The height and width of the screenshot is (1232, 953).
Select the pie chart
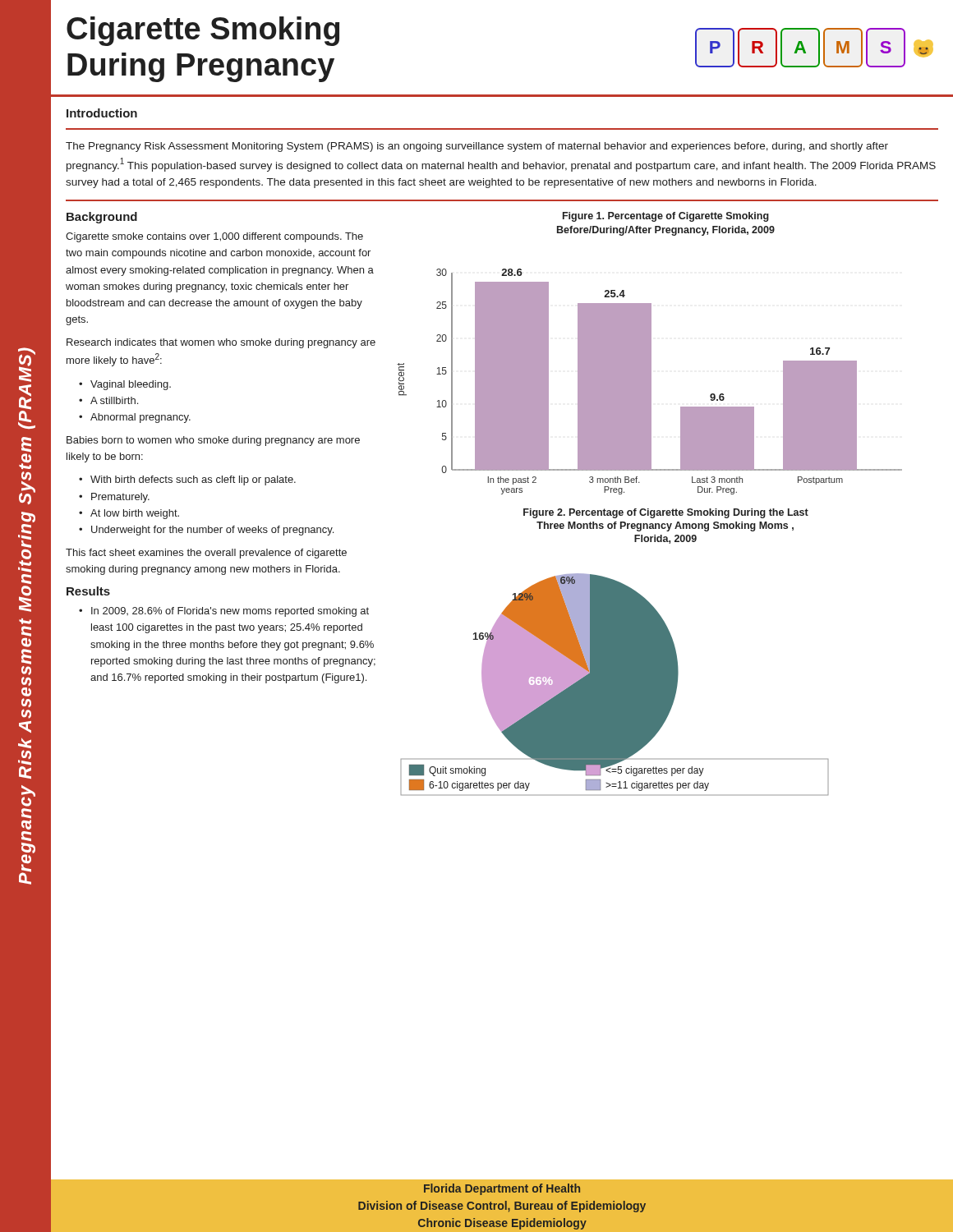[665, 672]
